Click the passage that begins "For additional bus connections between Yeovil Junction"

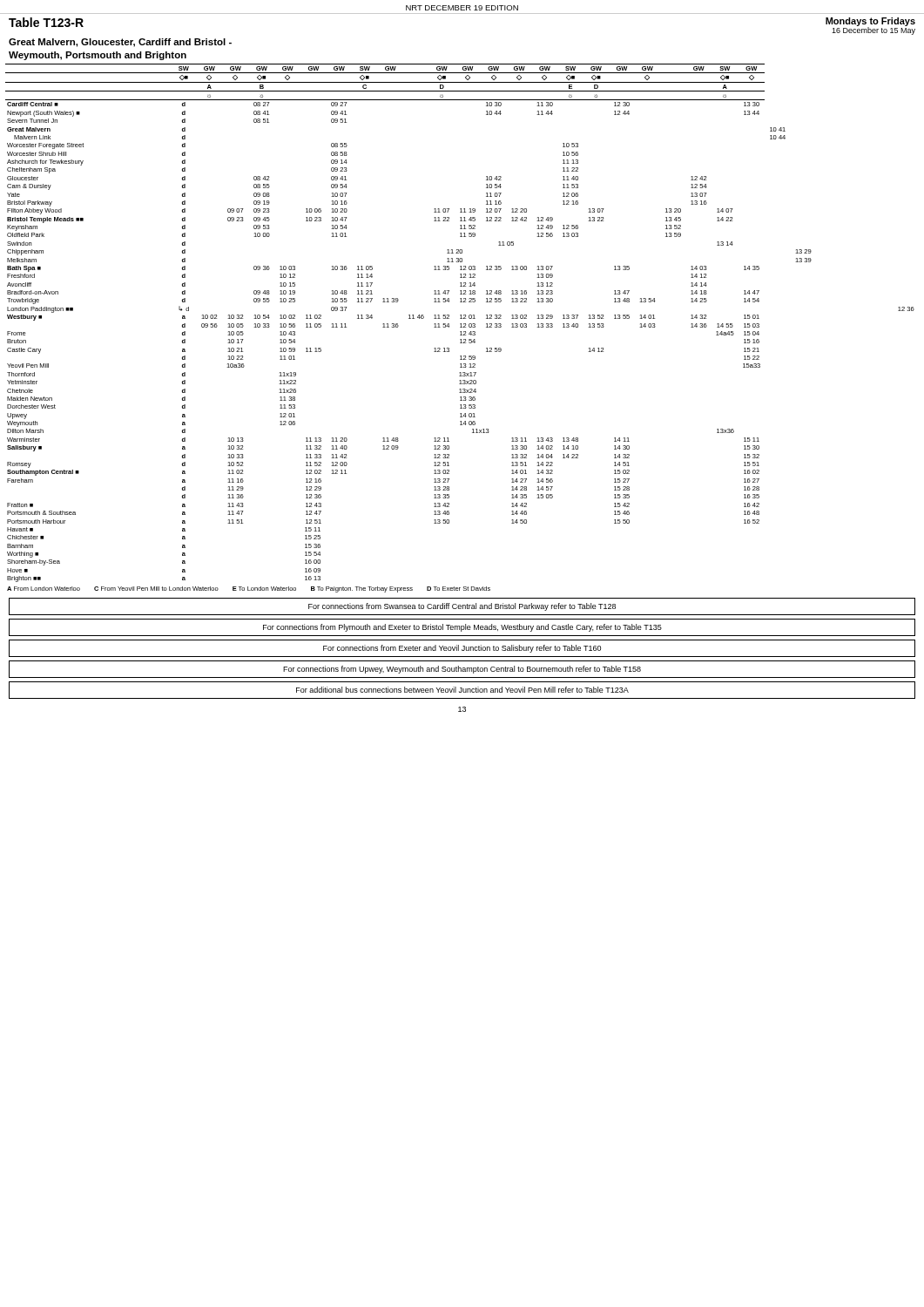pos(462,690)
